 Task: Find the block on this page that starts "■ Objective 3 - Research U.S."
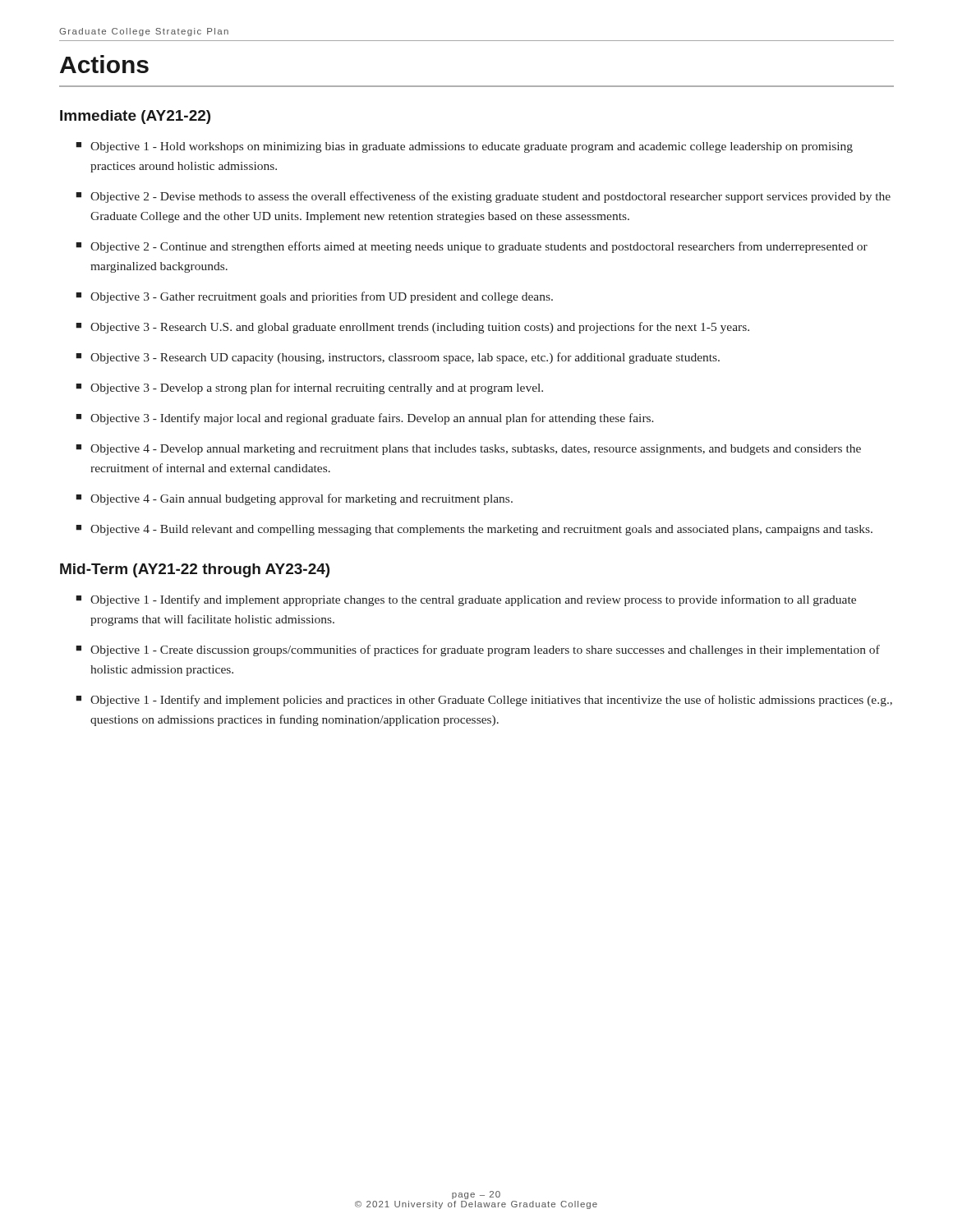pyautogui.click(x=413, y=327)
